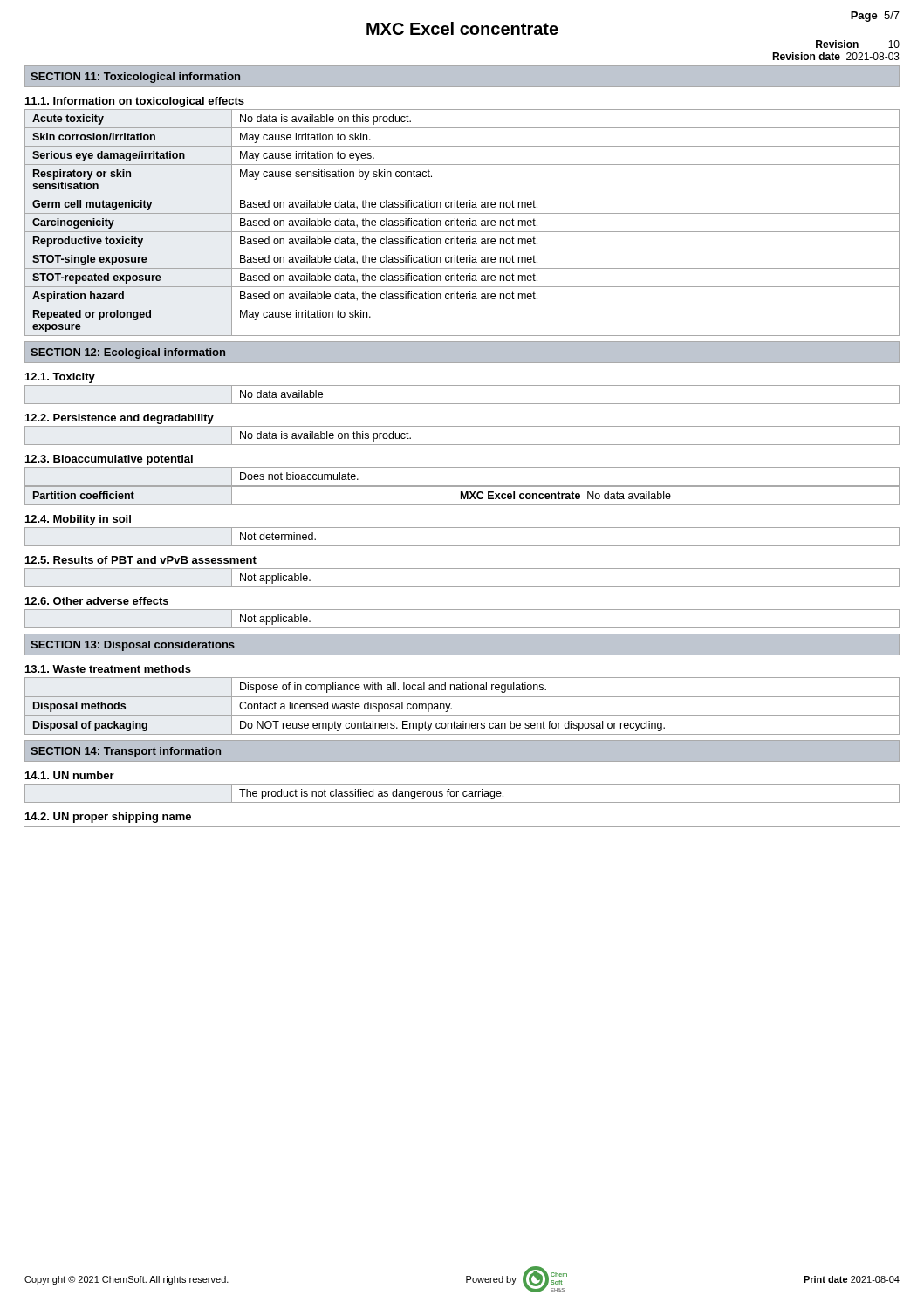Click on the text block containing "Dispose of in compliance with all. local"
This screenshot has width=924, height=1309.
click(x=462, y=687)
